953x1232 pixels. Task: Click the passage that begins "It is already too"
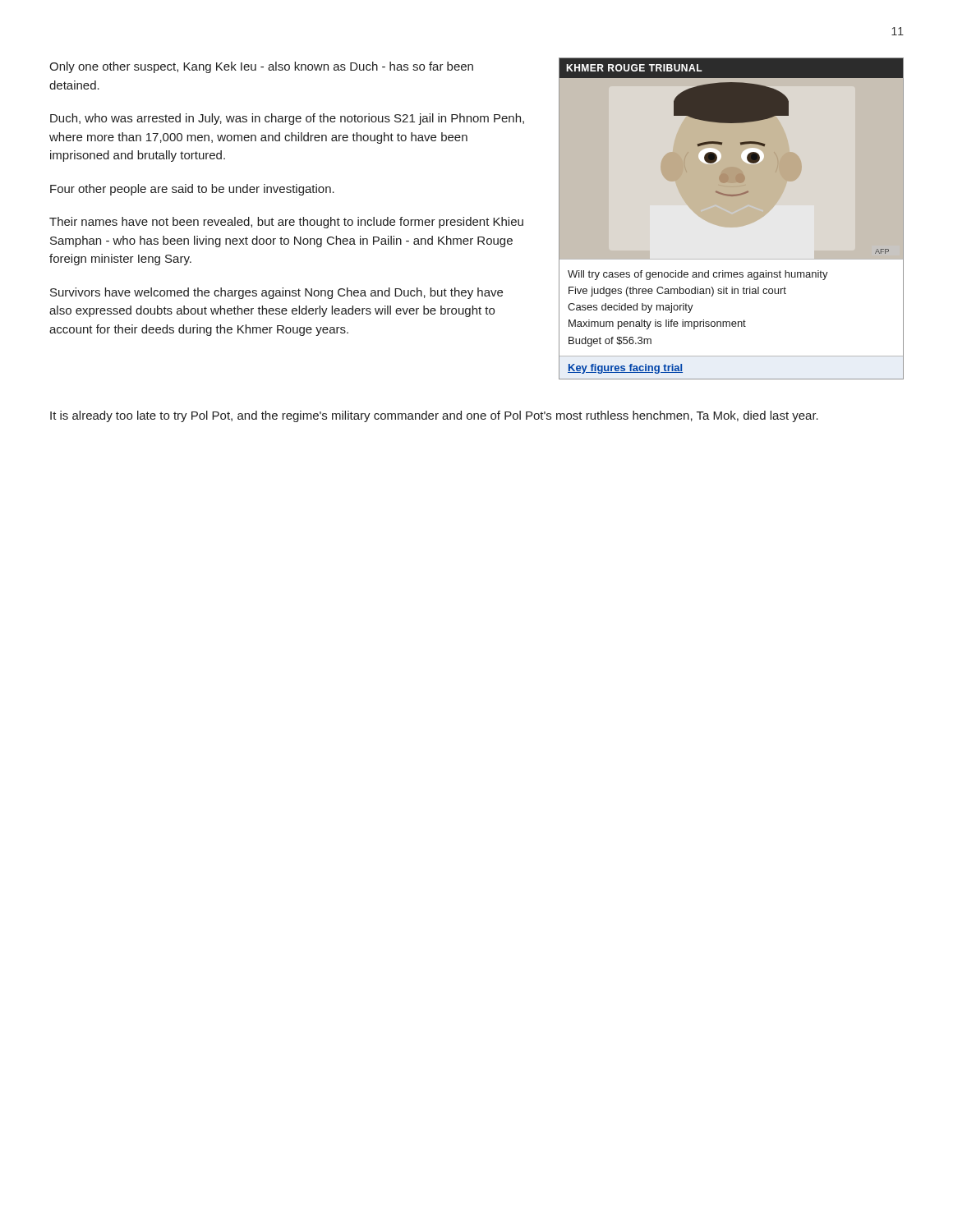pos(476,416)
